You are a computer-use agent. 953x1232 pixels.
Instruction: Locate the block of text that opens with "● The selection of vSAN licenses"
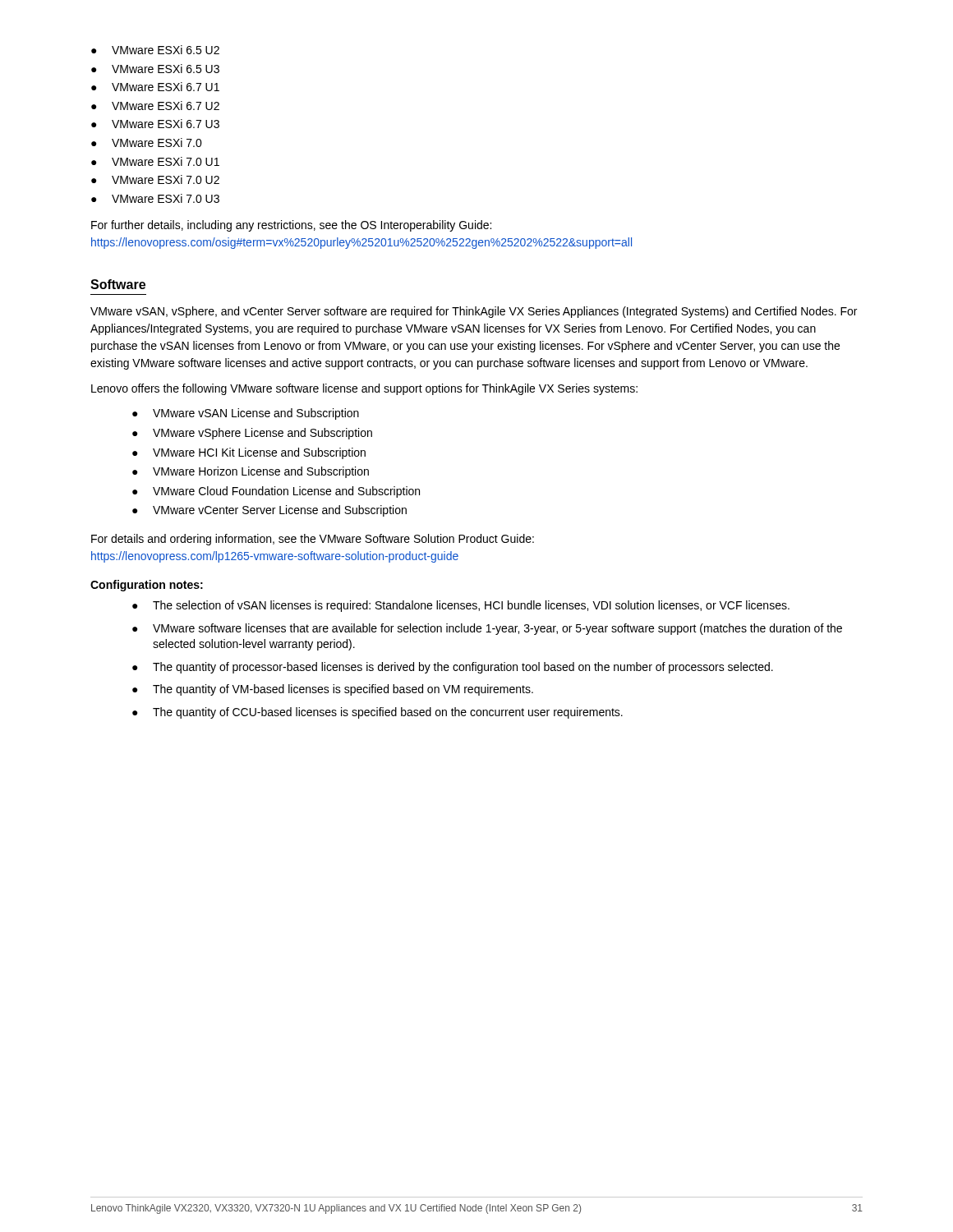coord(461,606)
